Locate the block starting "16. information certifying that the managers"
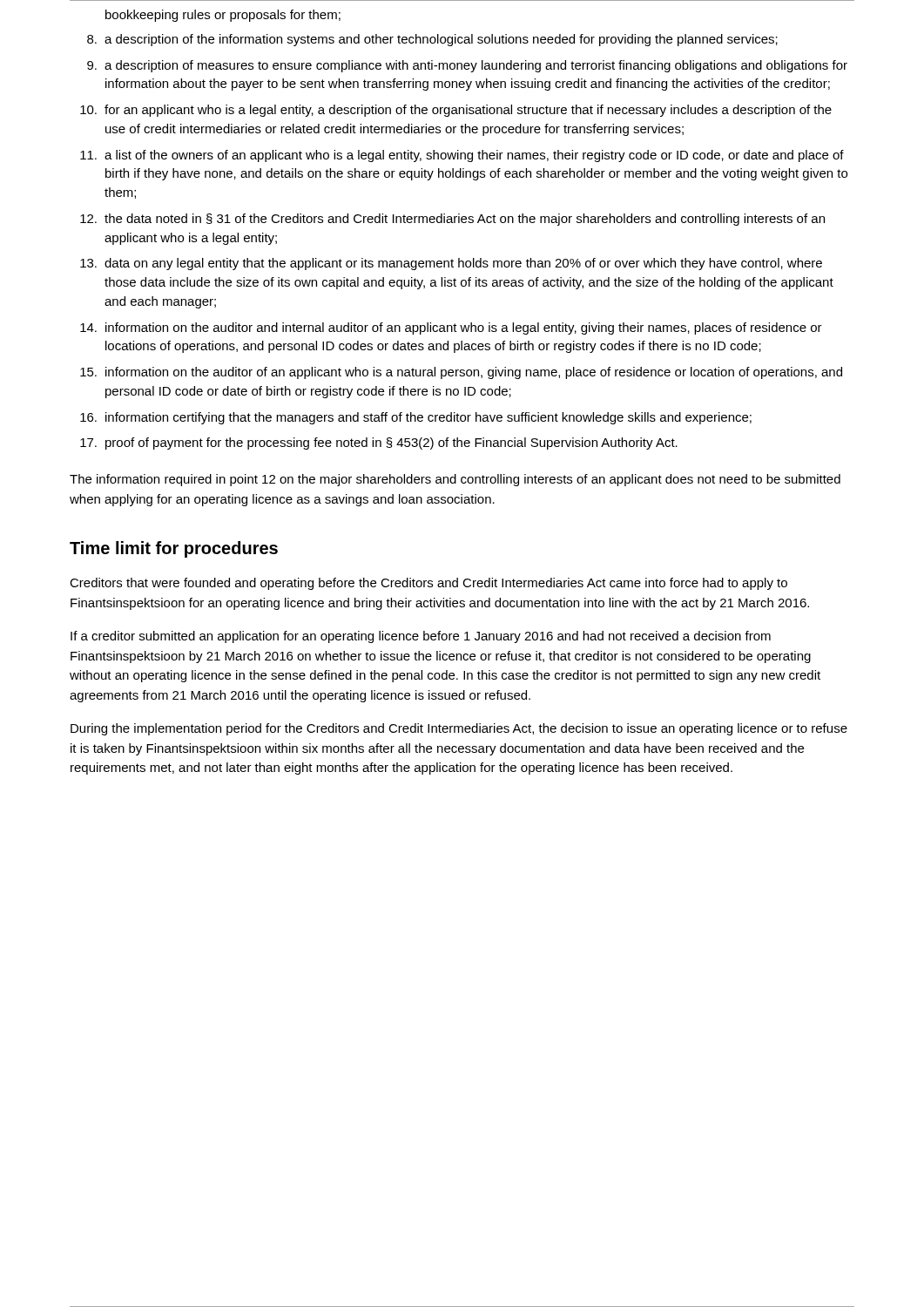This screenshot has height=1307, width=924. coord(411,417)
